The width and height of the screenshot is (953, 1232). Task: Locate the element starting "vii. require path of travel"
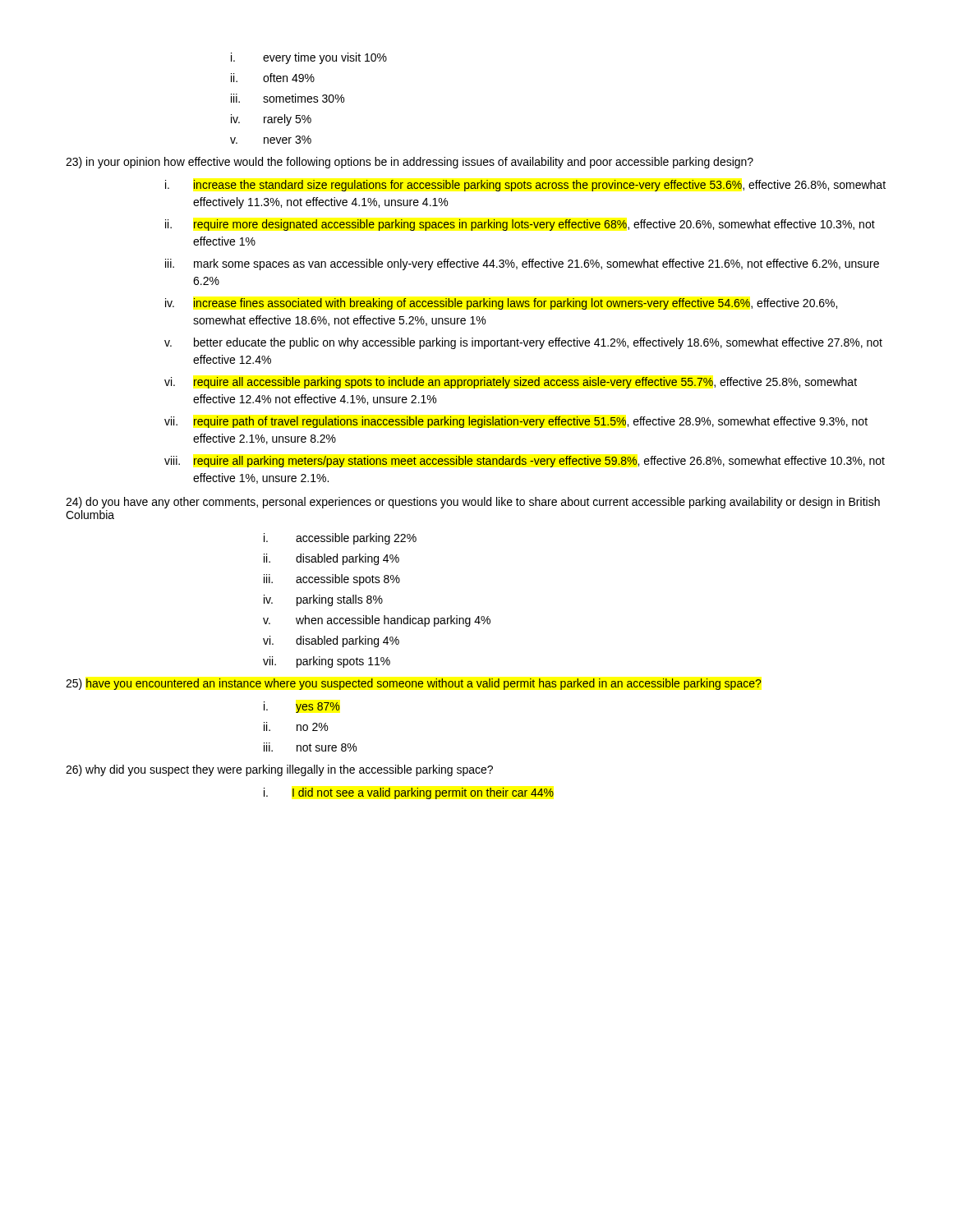pyautogui.click(x=526, y=430)
